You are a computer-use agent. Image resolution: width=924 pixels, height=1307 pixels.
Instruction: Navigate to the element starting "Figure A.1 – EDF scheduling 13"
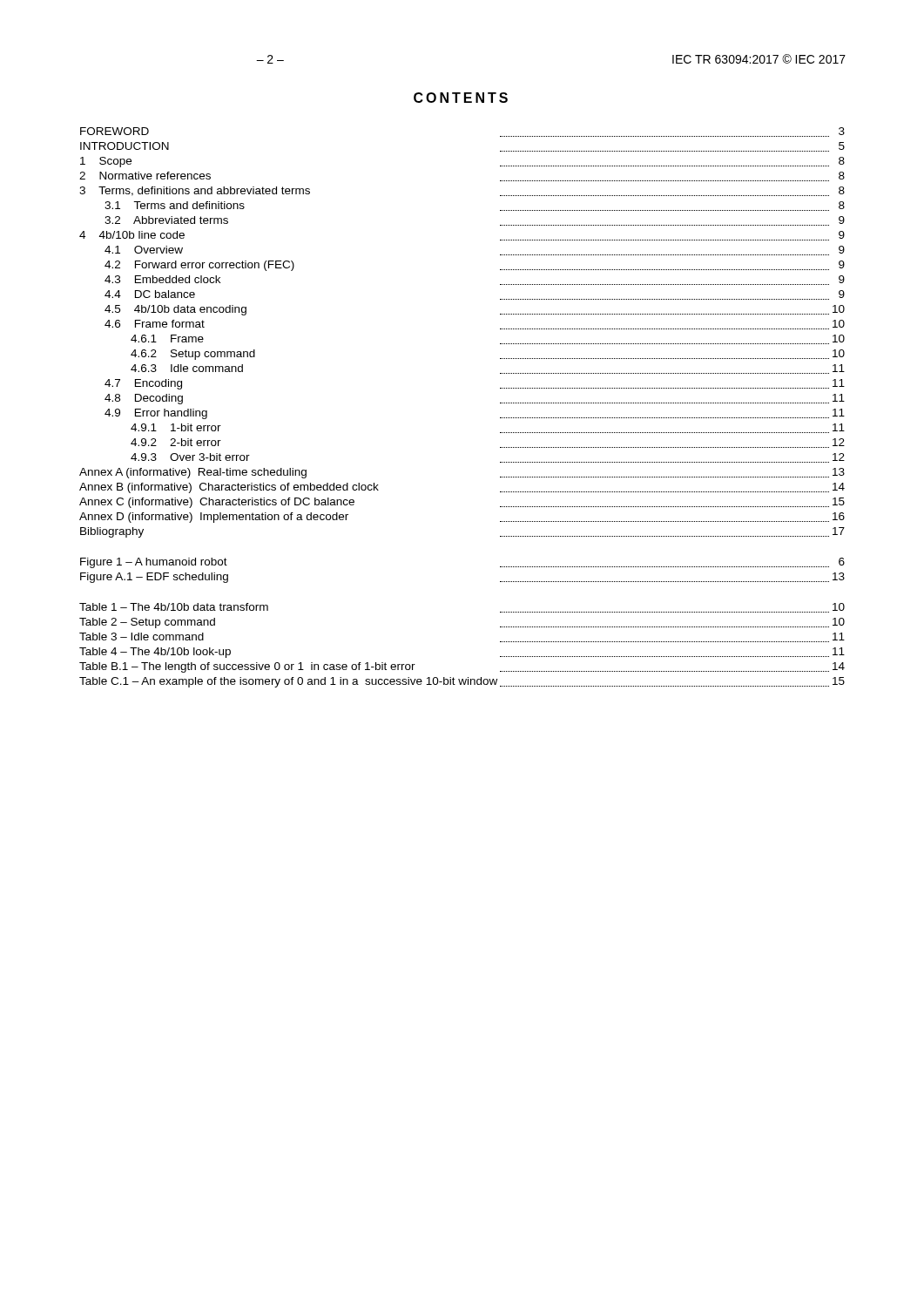[x=159, y=579]
